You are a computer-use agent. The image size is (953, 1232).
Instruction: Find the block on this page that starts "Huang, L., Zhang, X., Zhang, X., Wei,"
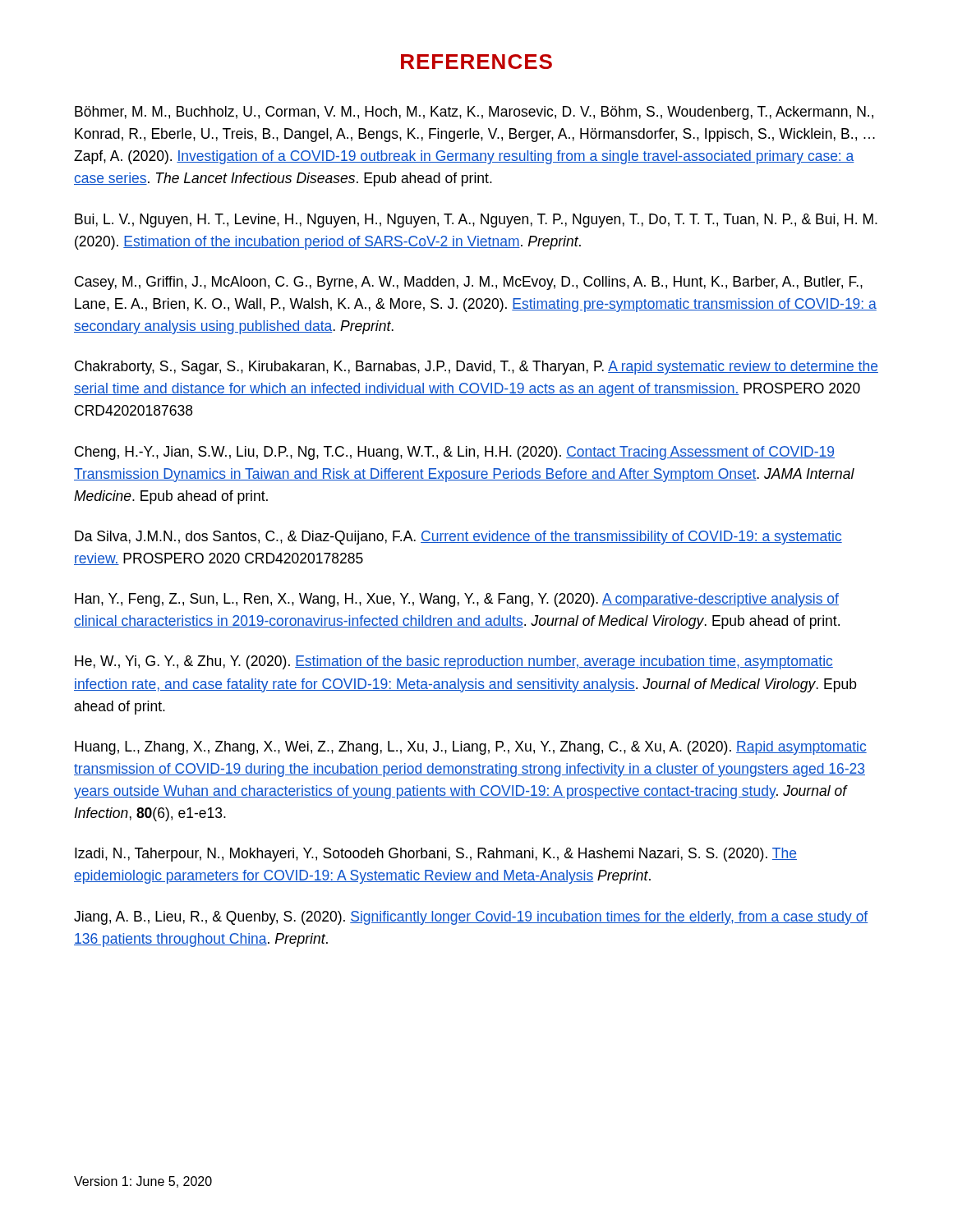470,780
